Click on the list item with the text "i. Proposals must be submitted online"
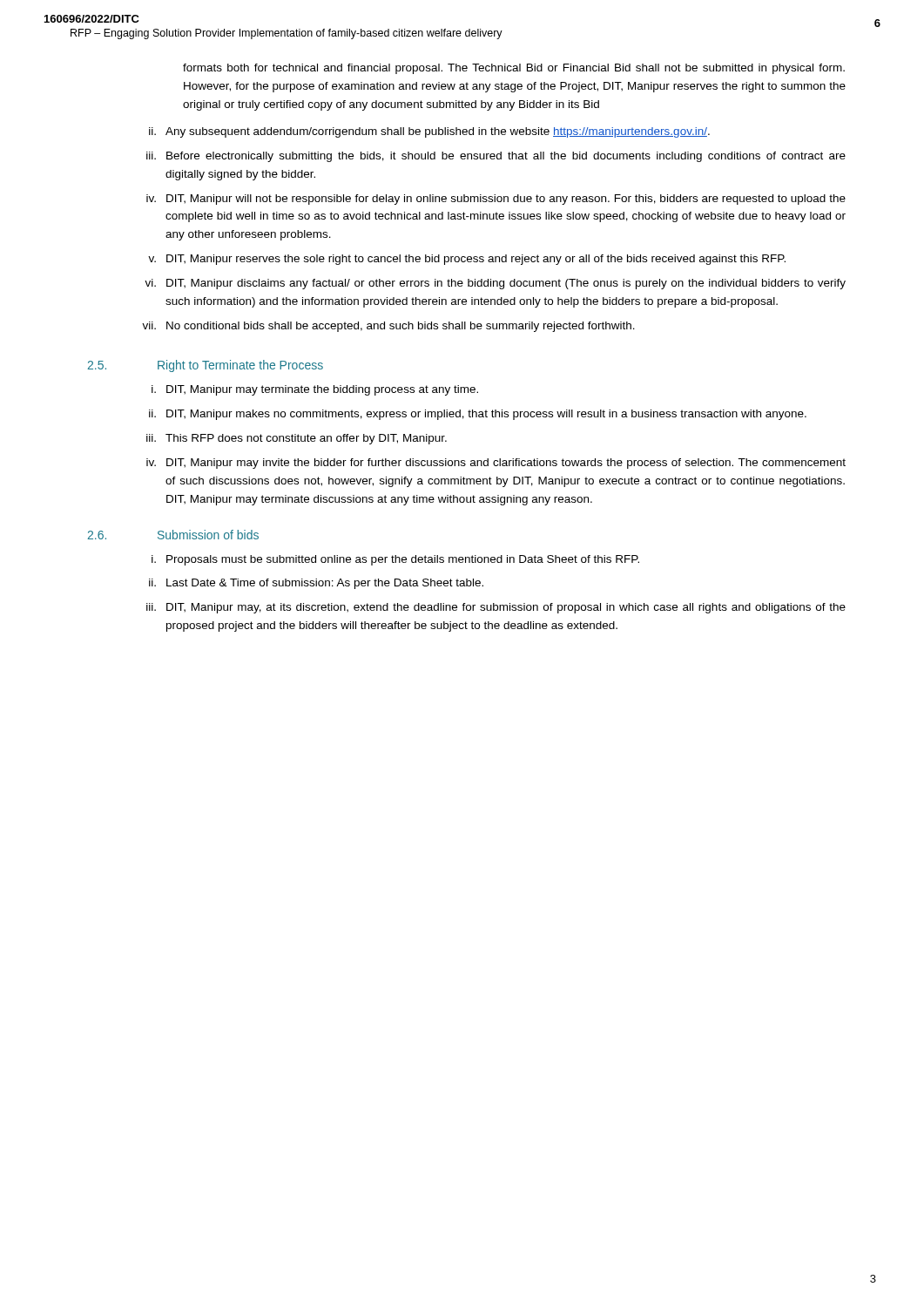 (445, 559)
